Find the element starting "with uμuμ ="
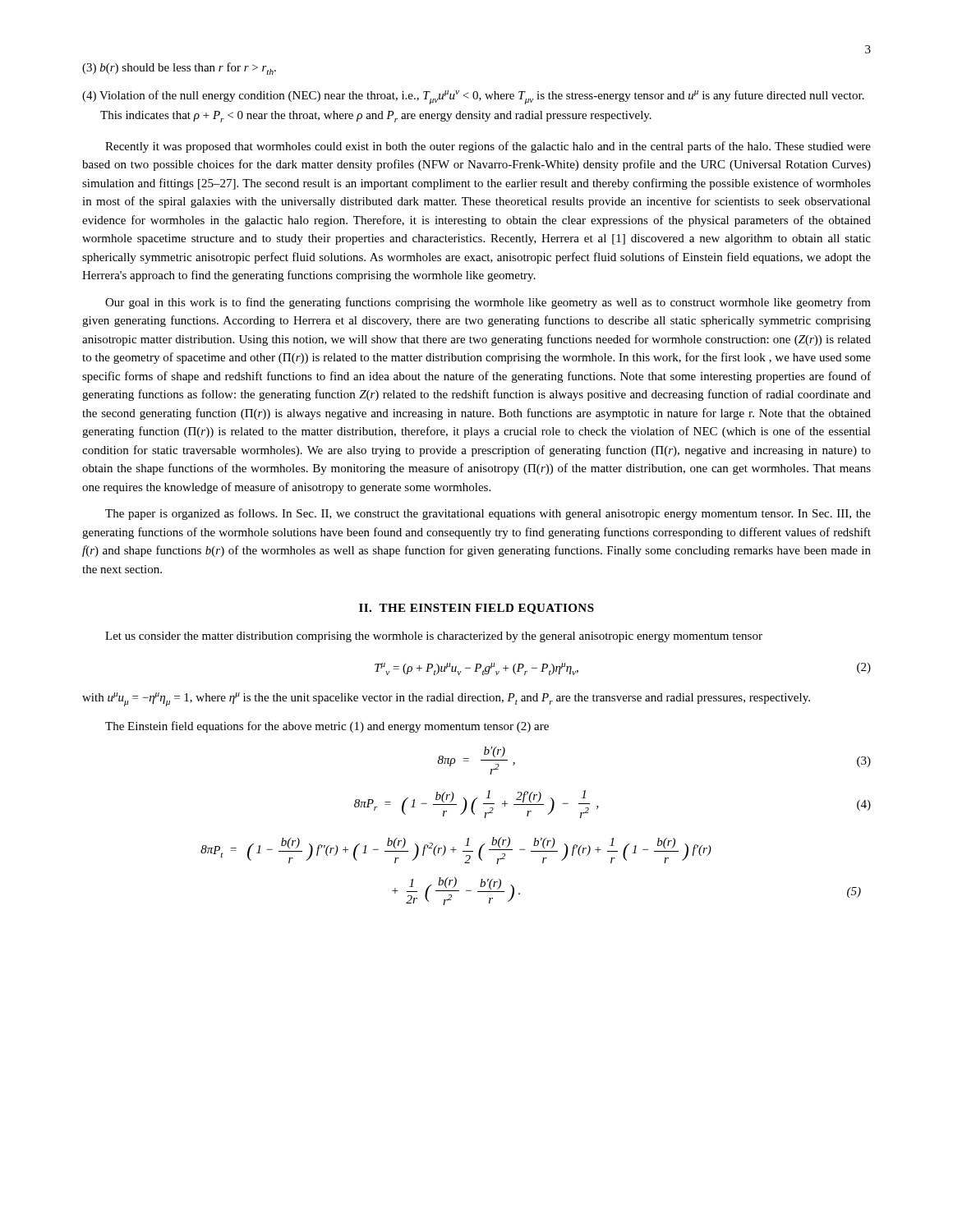The image size is (953, 1232). coord(446,697)
